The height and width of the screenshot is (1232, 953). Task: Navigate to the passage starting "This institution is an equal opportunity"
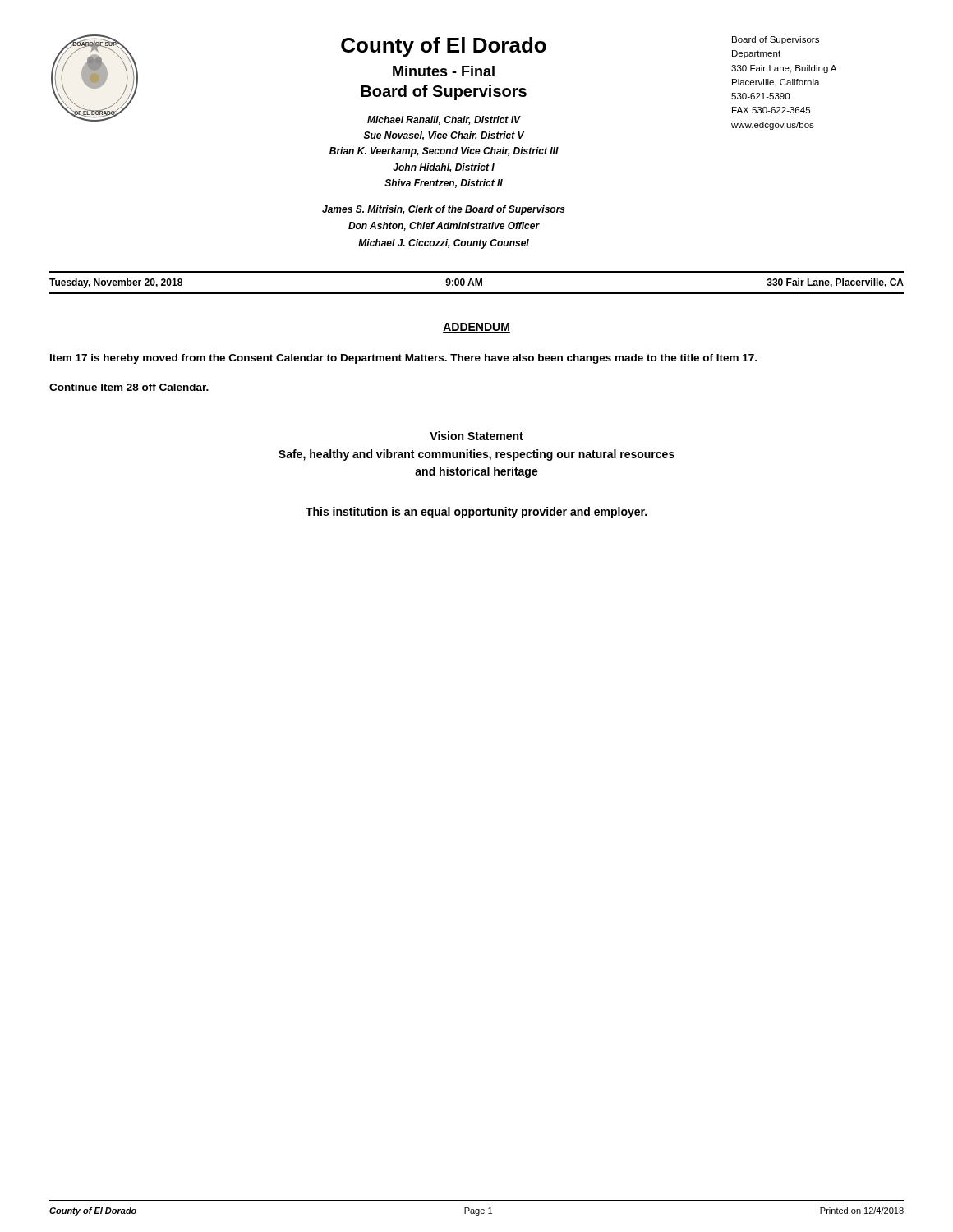[476, 511]
